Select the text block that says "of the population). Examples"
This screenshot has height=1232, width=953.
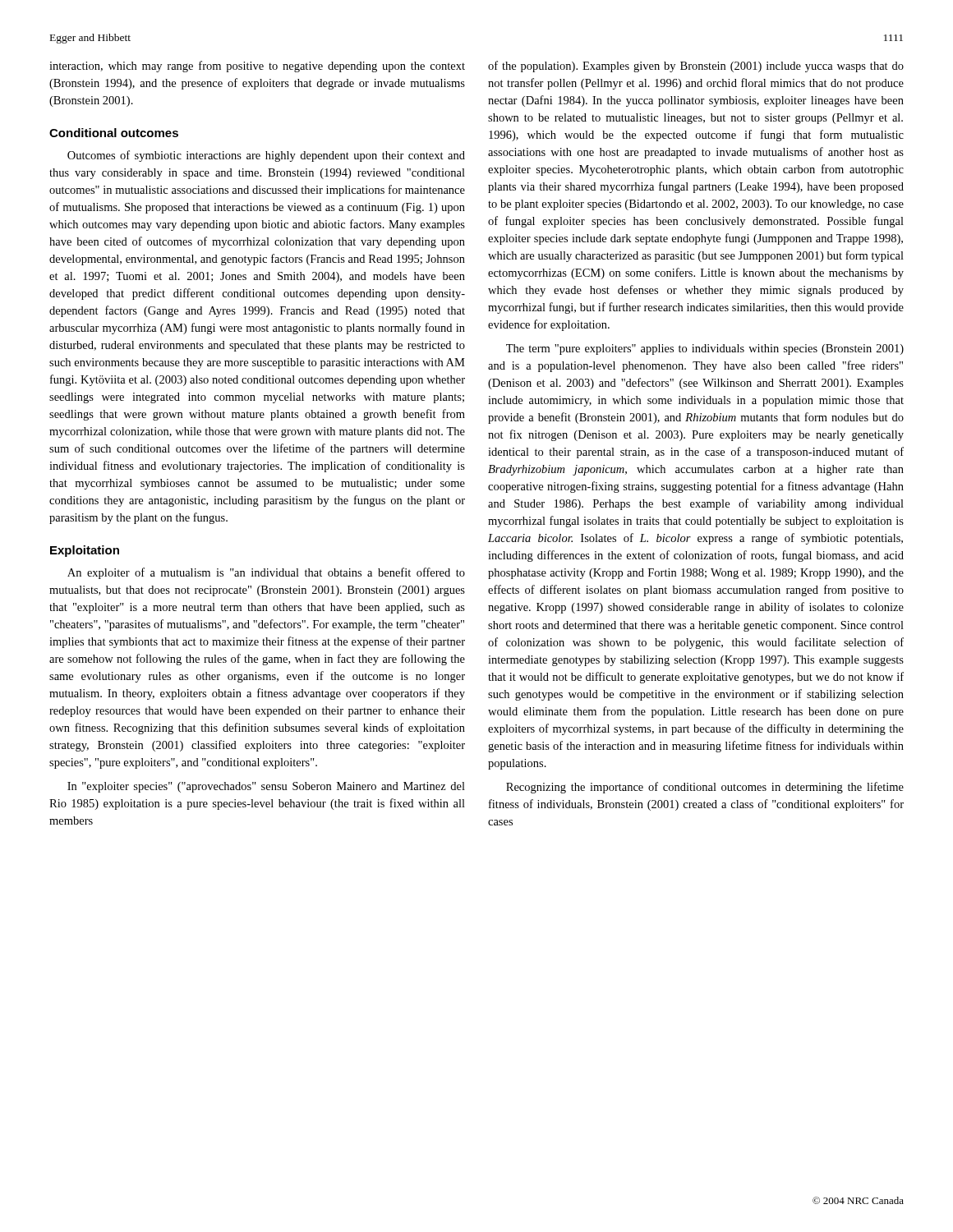696,444
